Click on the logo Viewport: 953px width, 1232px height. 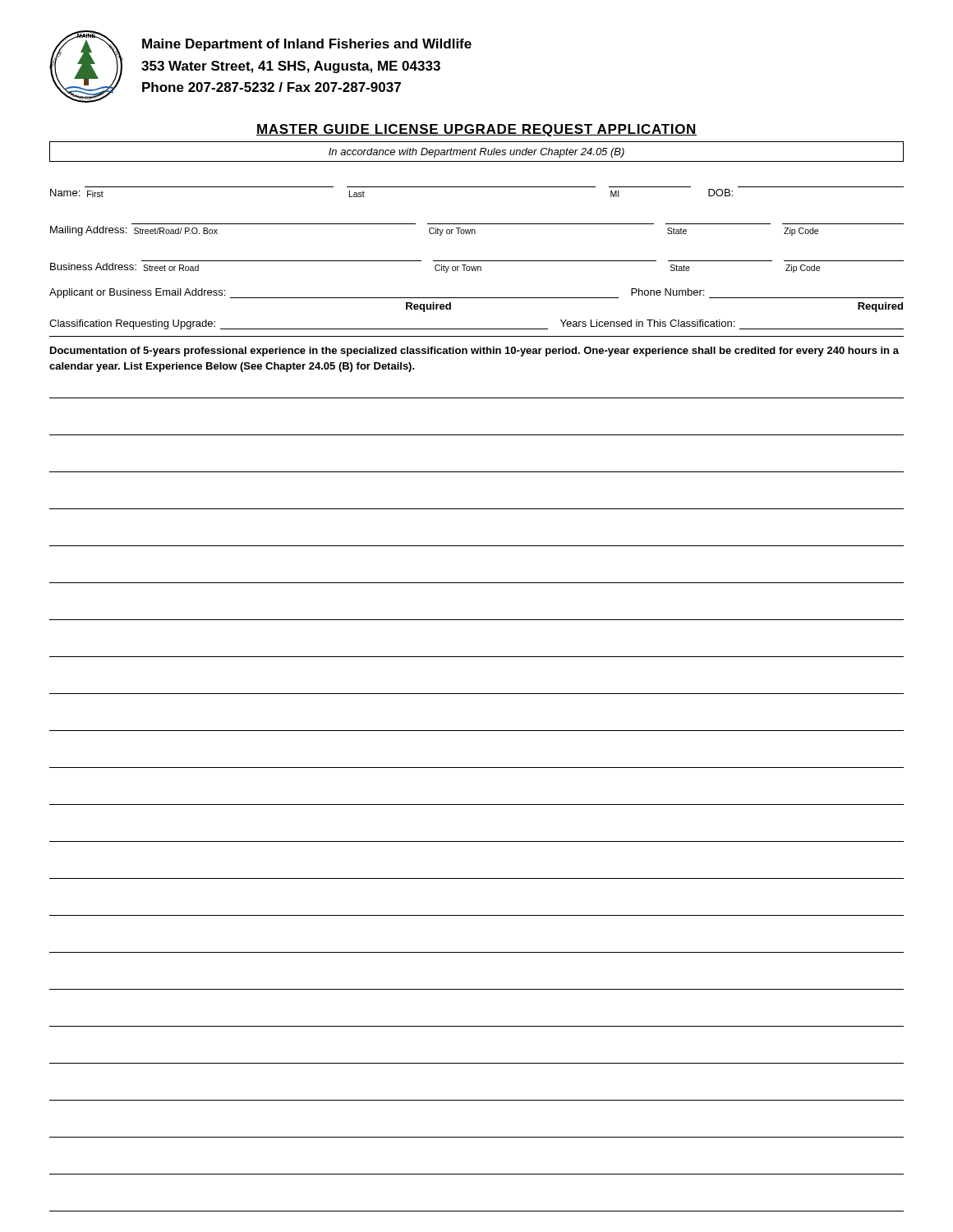click(476, 67)
